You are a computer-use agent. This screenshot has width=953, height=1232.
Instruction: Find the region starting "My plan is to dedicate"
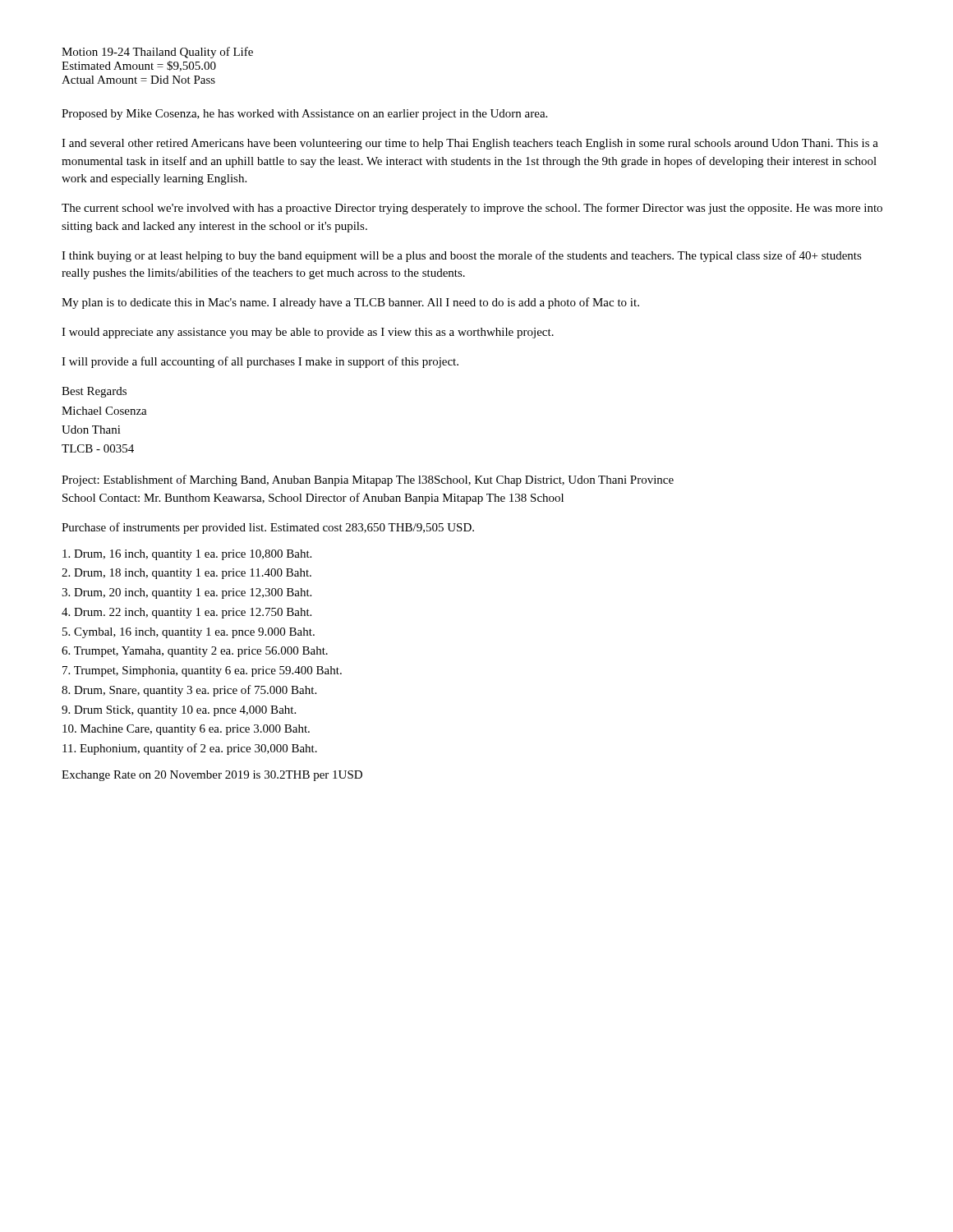(351, 302)
